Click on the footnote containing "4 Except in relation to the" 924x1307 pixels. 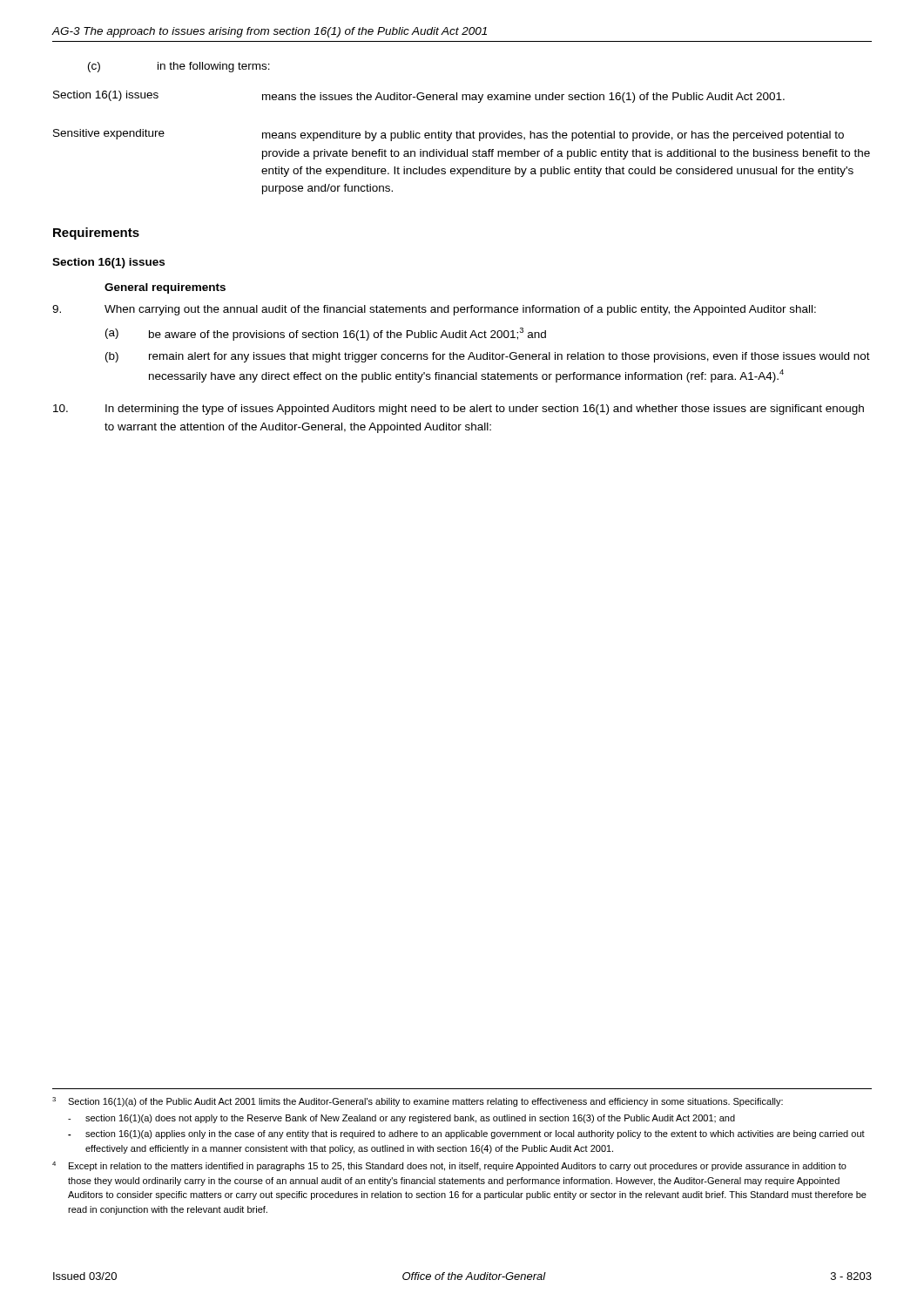[462, 1188]
